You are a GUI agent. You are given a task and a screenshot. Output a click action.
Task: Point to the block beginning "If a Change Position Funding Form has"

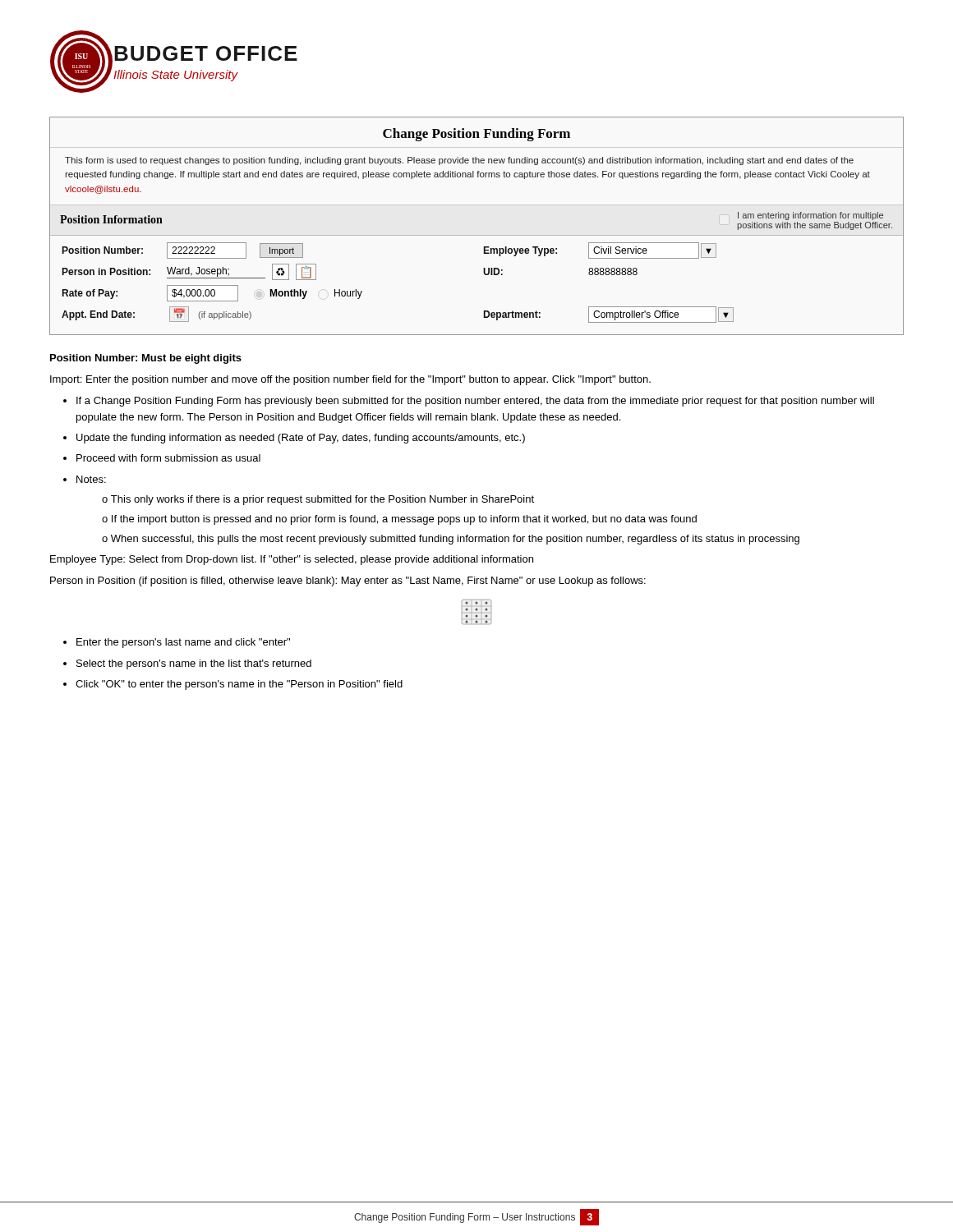pos(475,409)
